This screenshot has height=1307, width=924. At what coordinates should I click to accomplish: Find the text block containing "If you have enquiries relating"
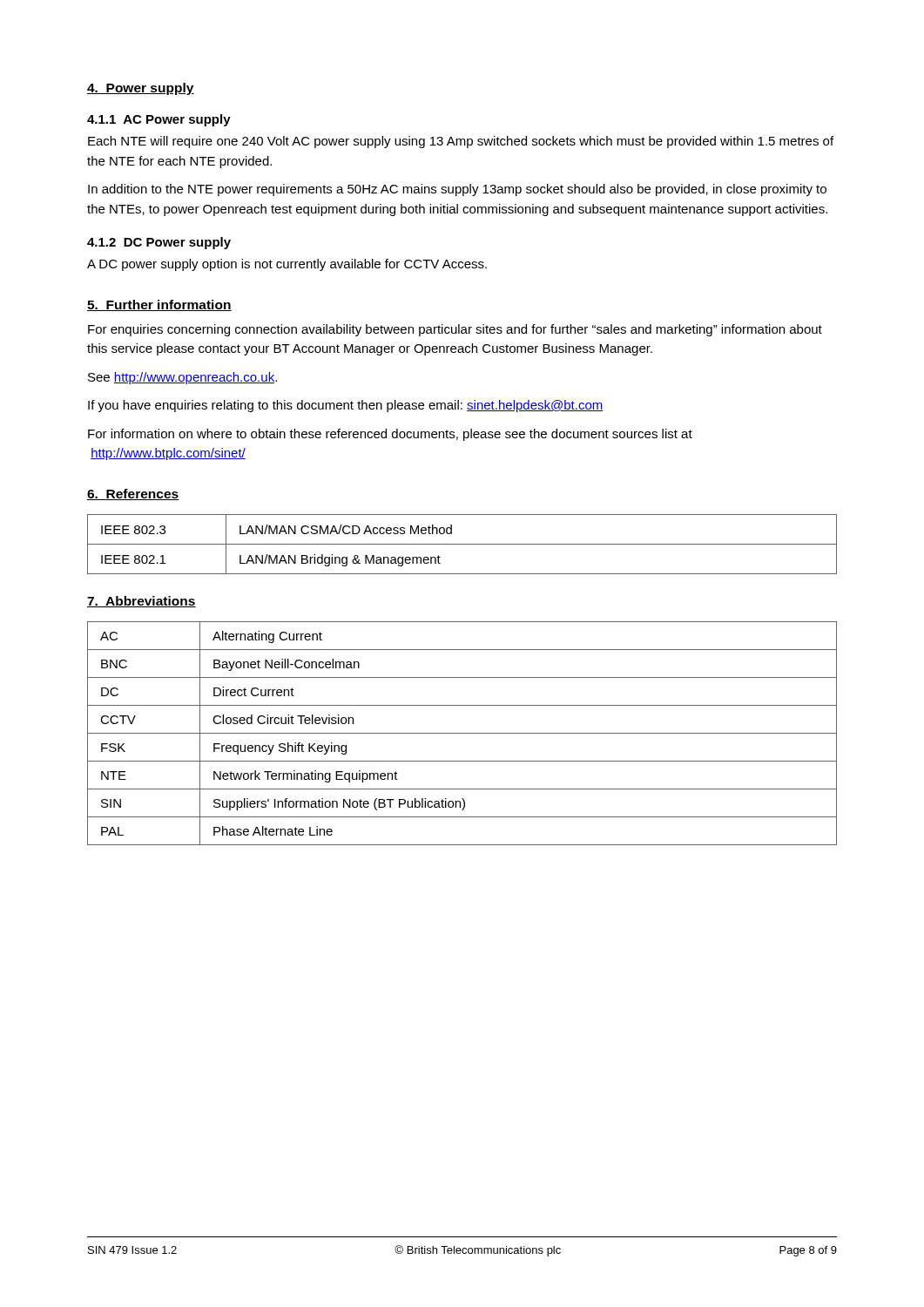[345, 405]
